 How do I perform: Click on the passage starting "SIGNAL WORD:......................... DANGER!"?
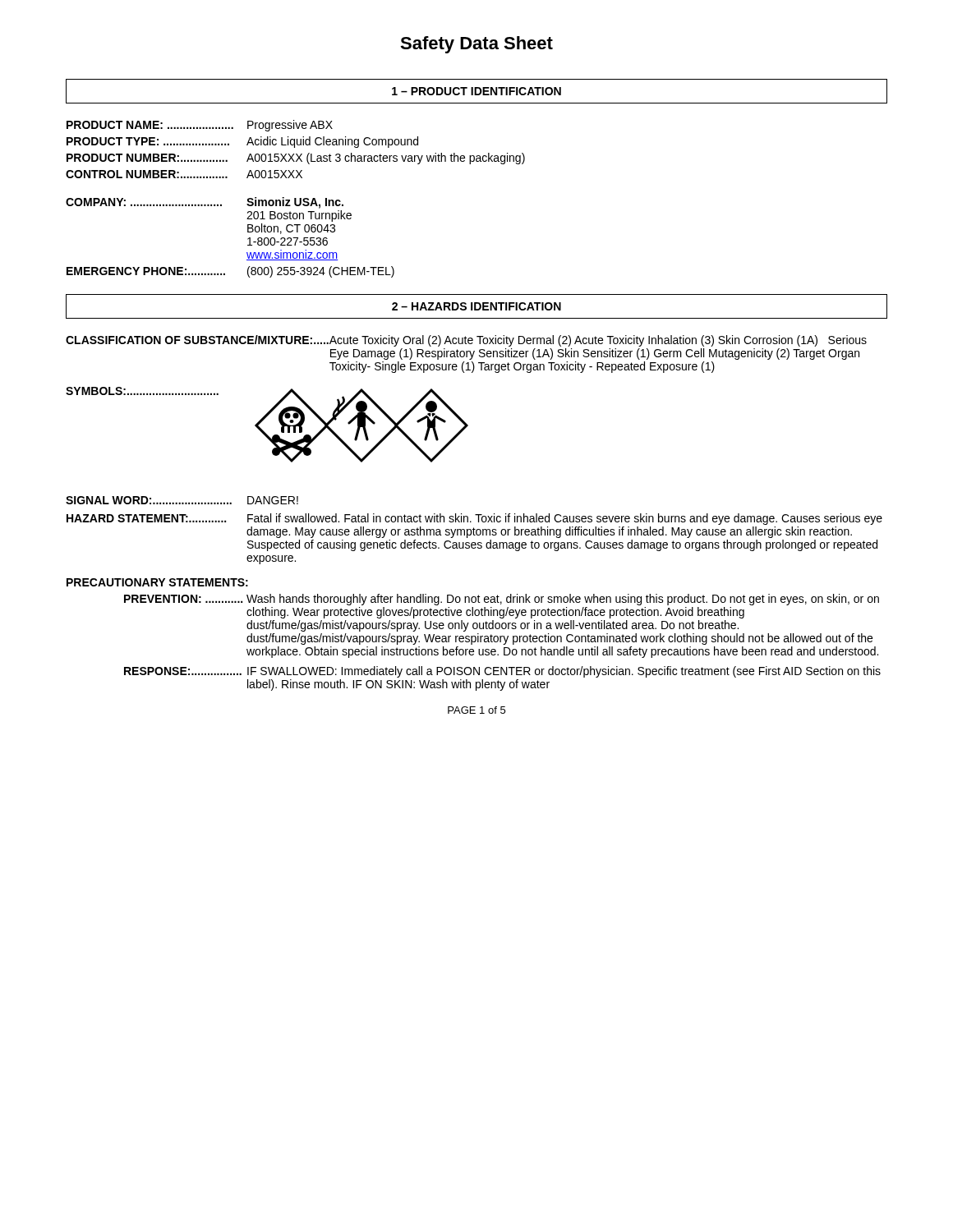point(182,500)
